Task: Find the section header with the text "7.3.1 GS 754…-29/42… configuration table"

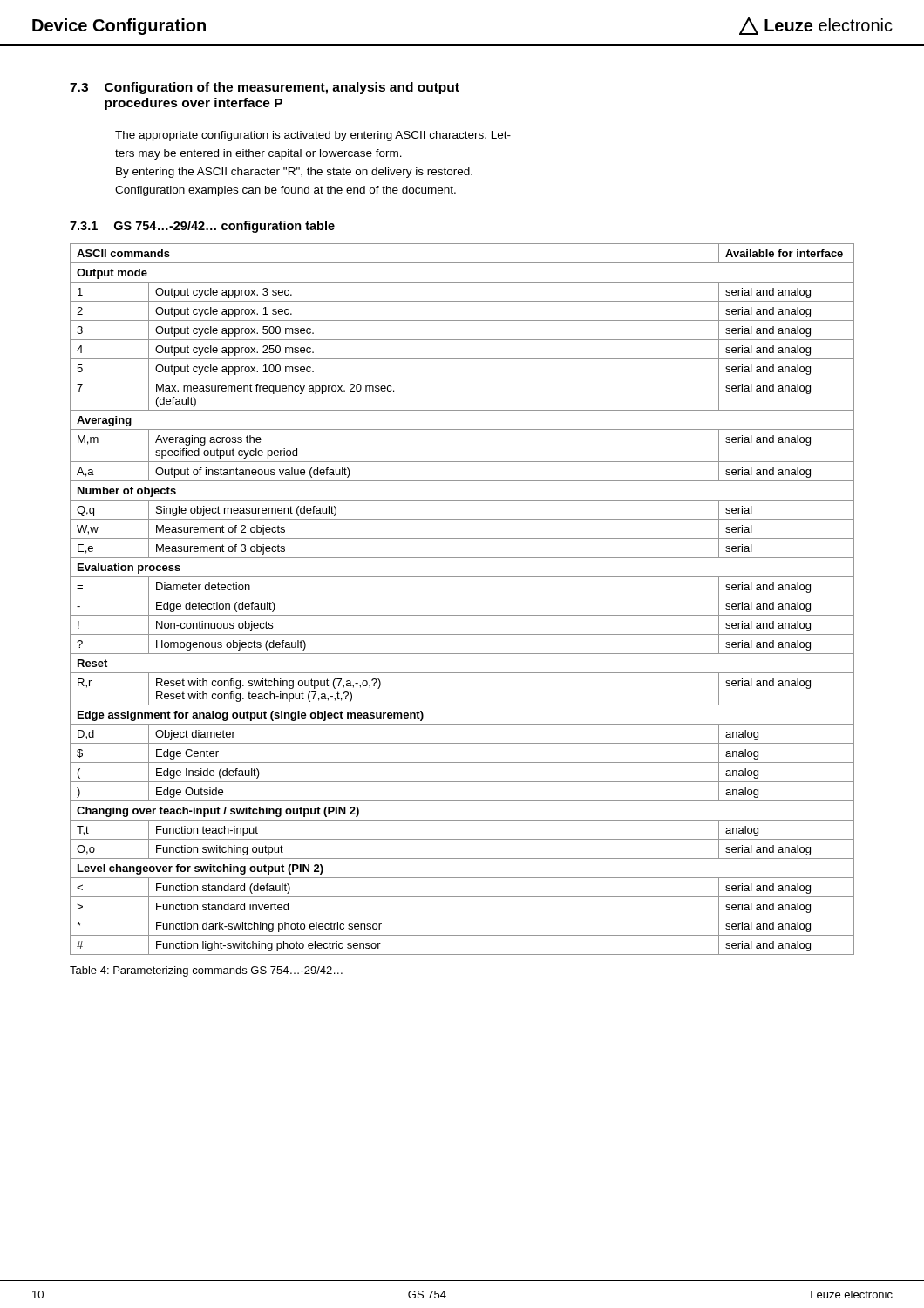Action: point(202,227)
